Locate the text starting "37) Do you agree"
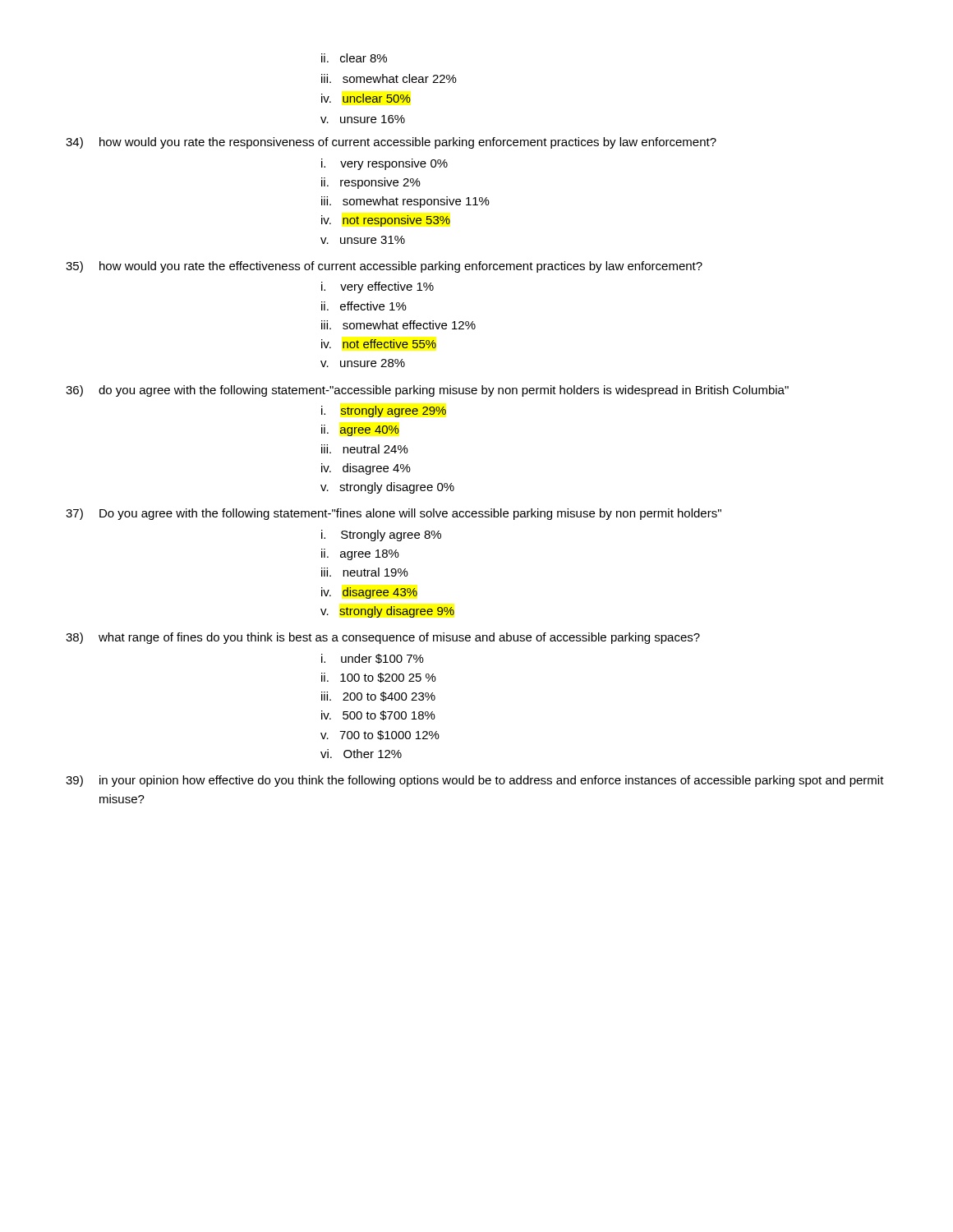The height and width of the screenshot is (1232, 953). (394, 514)
